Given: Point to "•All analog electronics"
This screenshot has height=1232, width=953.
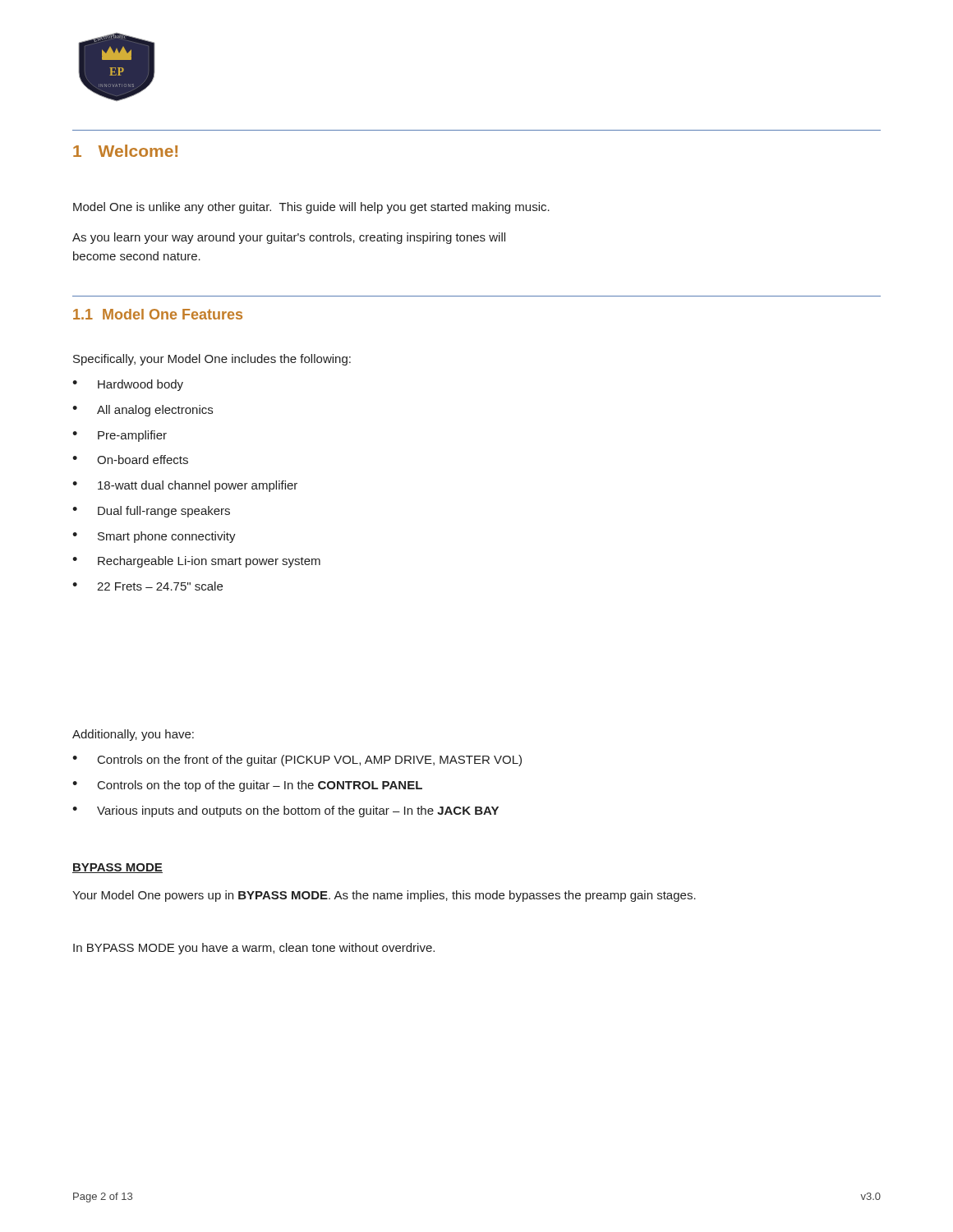Looking at the screenshot, I should coord(143,410).
